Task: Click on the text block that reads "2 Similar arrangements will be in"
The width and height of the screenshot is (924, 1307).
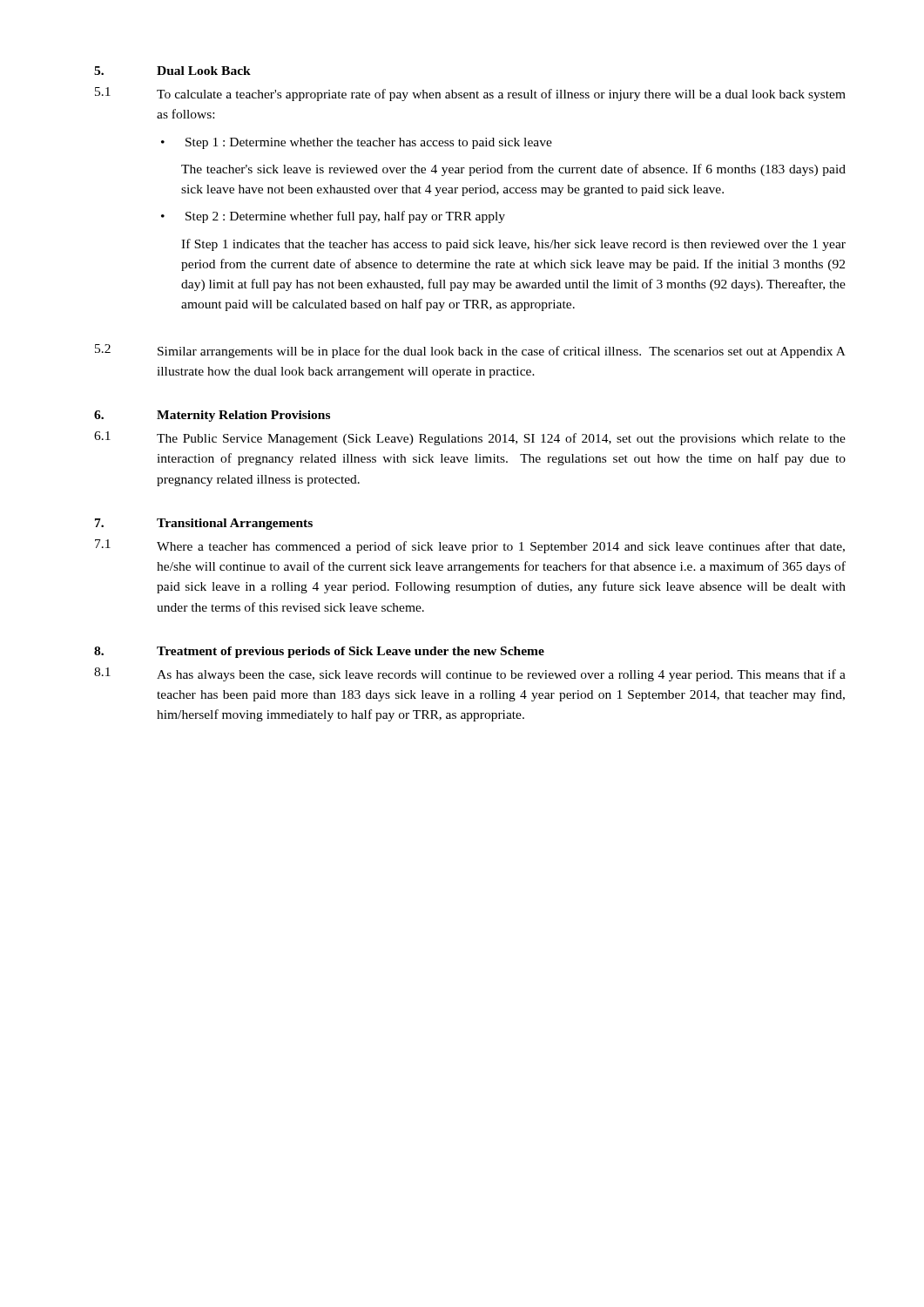Action: pyautogui.click(x=470, y=360)
